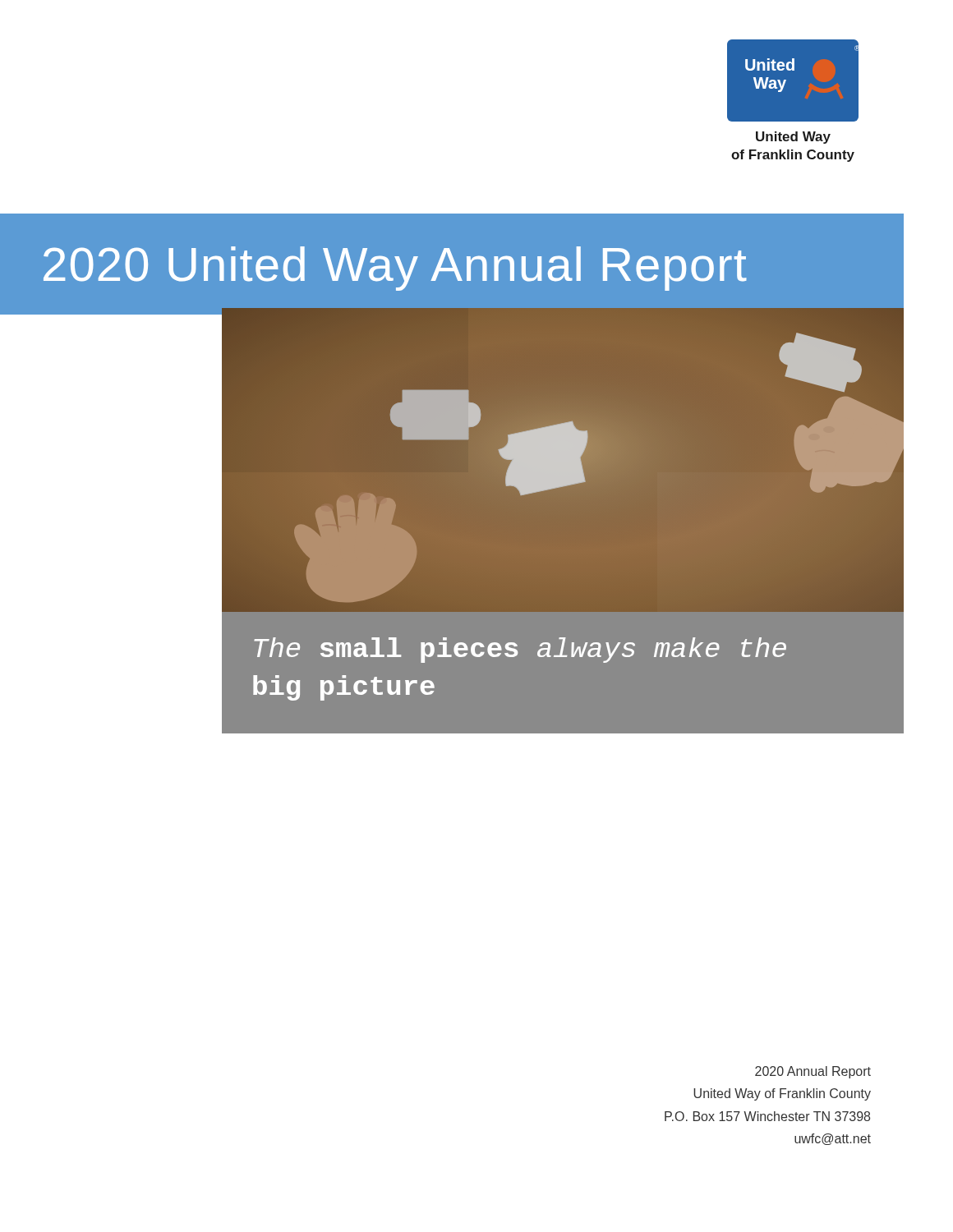The height and width of the screenshot is (1232, 953).
Task: Select the logo
Action: [x=793, y=102]
